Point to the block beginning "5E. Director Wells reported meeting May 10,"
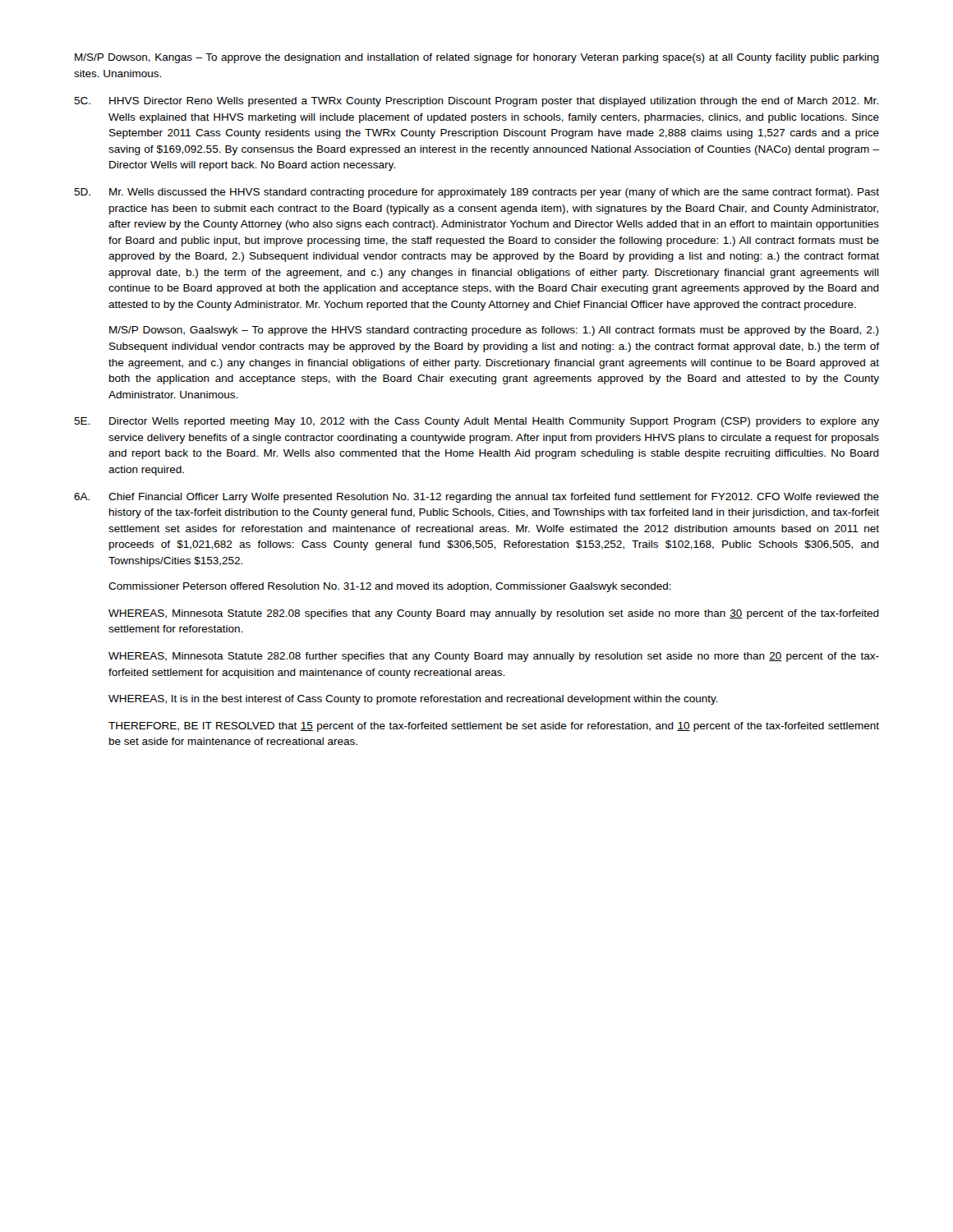The width and height of the screenshot is (953, 1232). 476,445
